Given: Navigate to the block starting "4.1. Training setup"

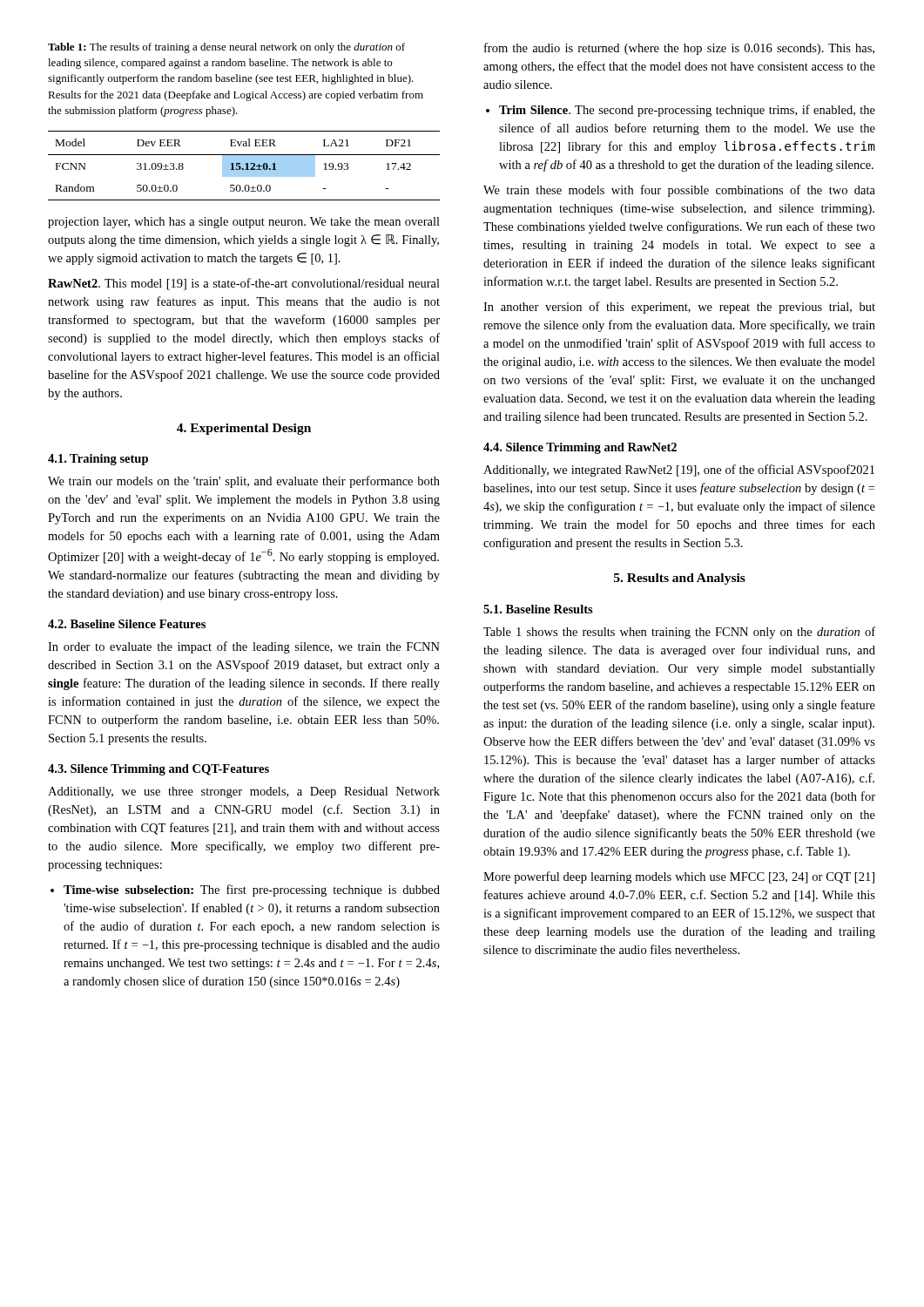Looking at the screenshot, I should 98,459.
